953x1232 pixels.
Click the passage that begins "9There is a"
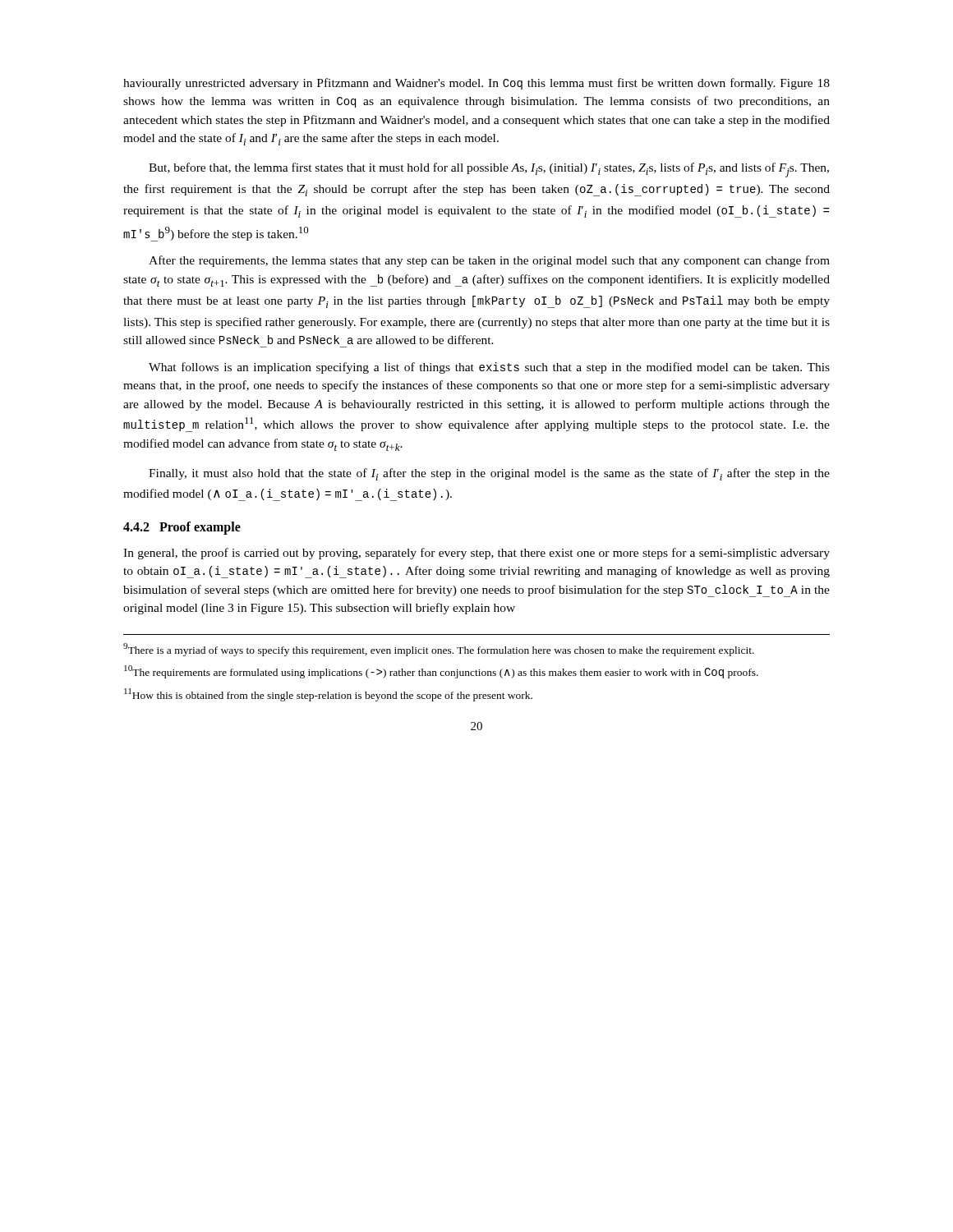(439, 648)
